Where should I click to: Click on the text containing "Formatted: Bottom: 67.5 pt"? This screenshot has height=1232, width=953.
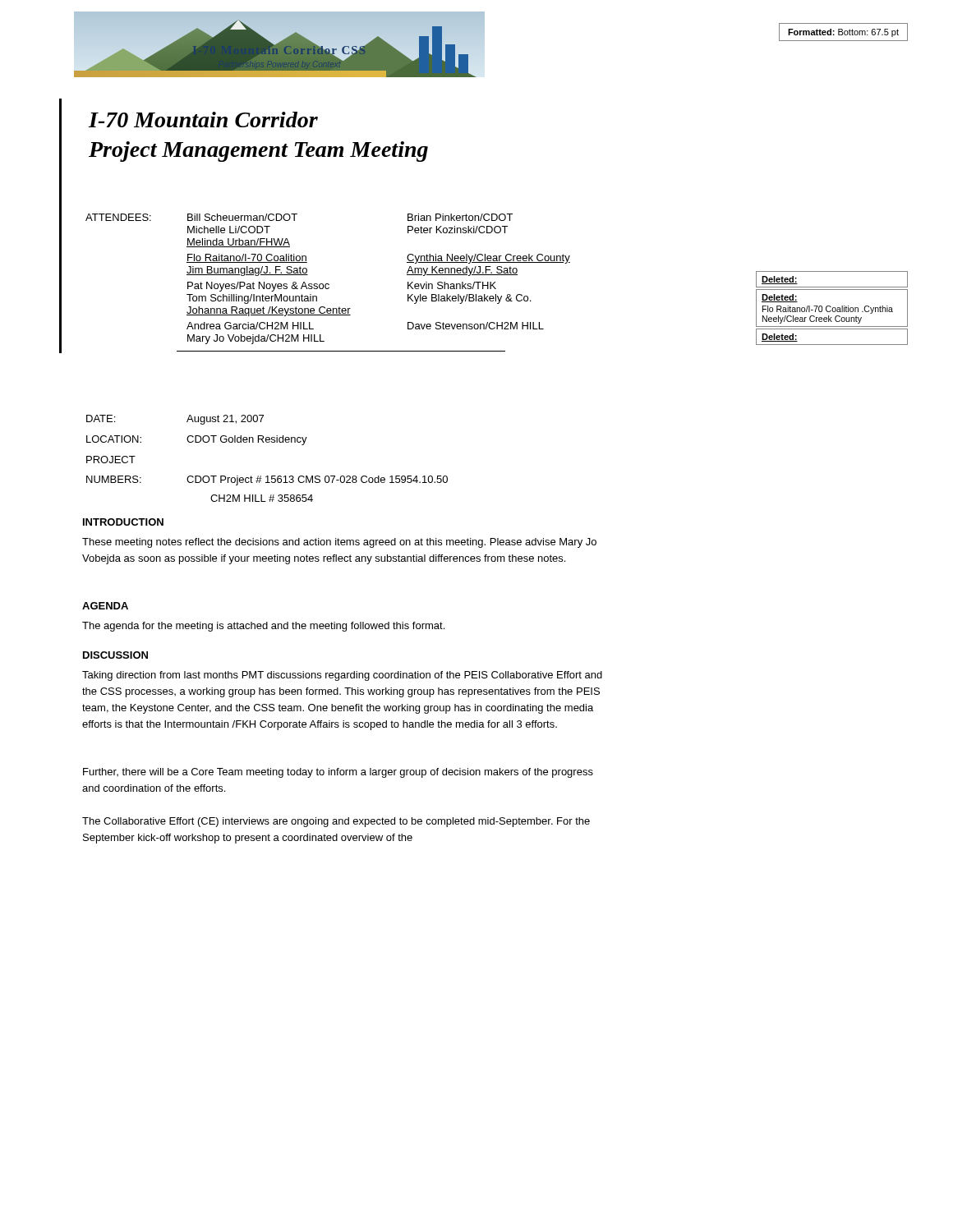[x=843, y=32]
